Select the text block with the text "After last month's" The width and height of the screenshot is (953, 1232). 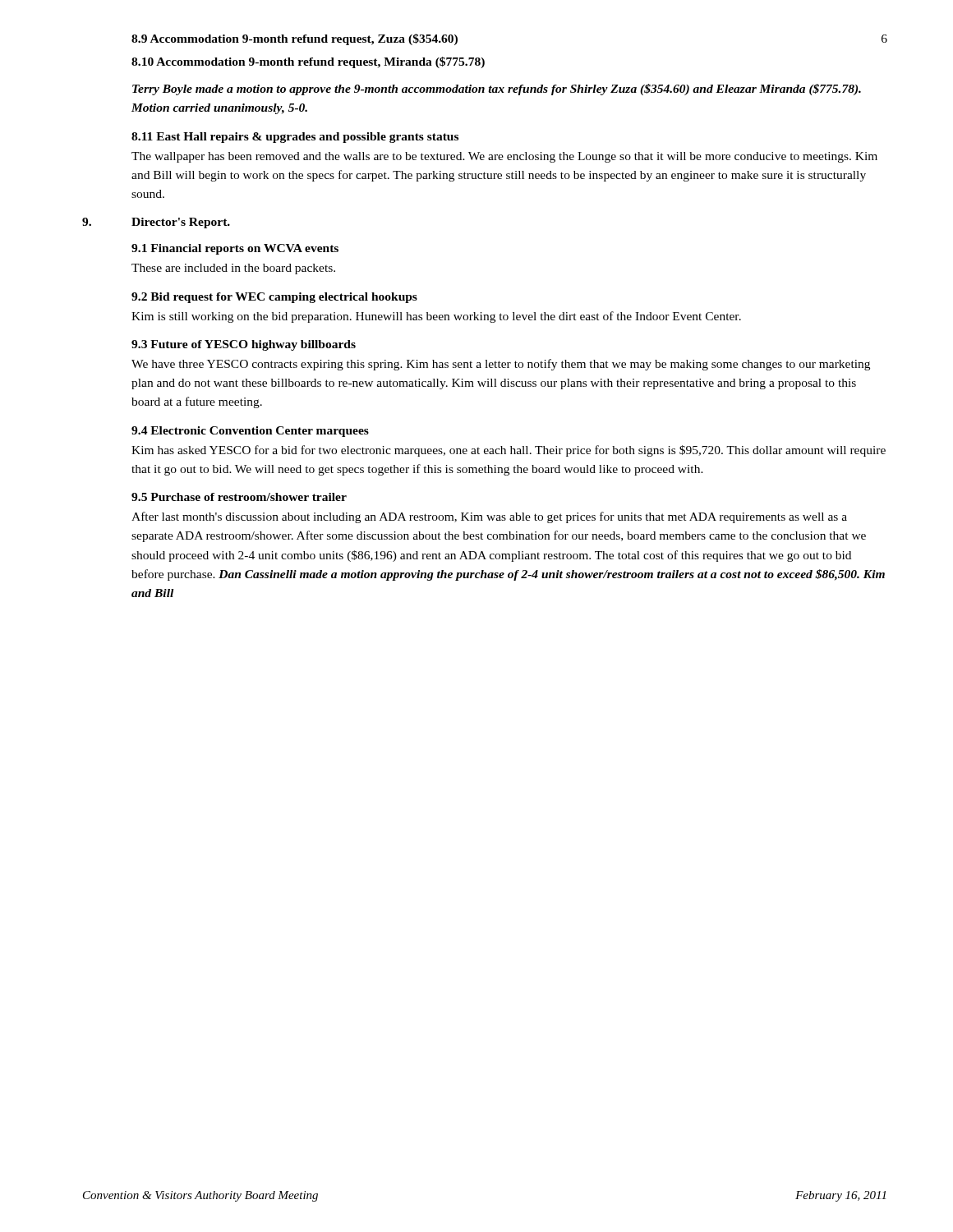pyautogui.click(x=508, y=554)
